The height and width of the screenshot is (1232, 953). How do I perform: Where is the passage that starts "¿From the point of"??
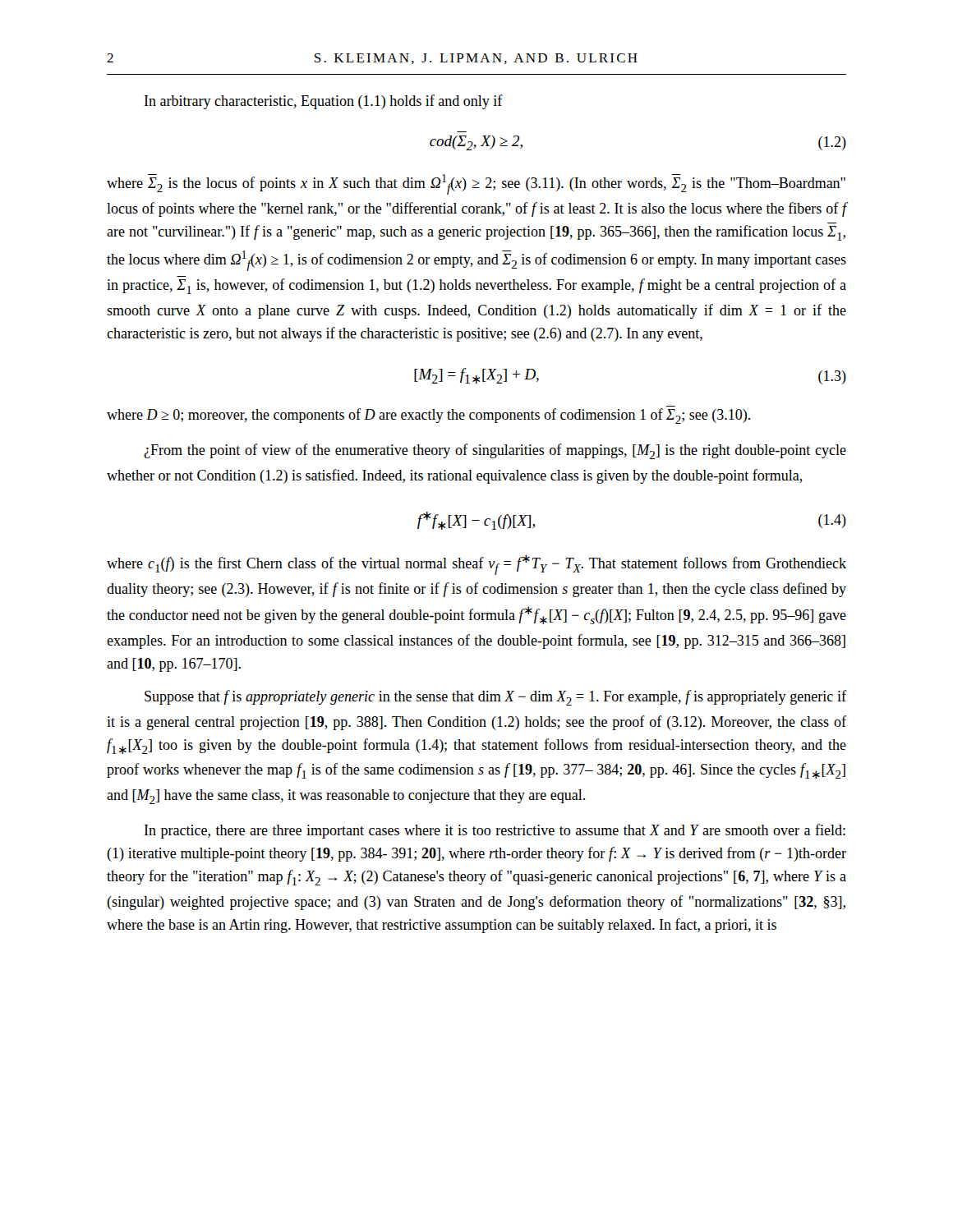(476, 463)
